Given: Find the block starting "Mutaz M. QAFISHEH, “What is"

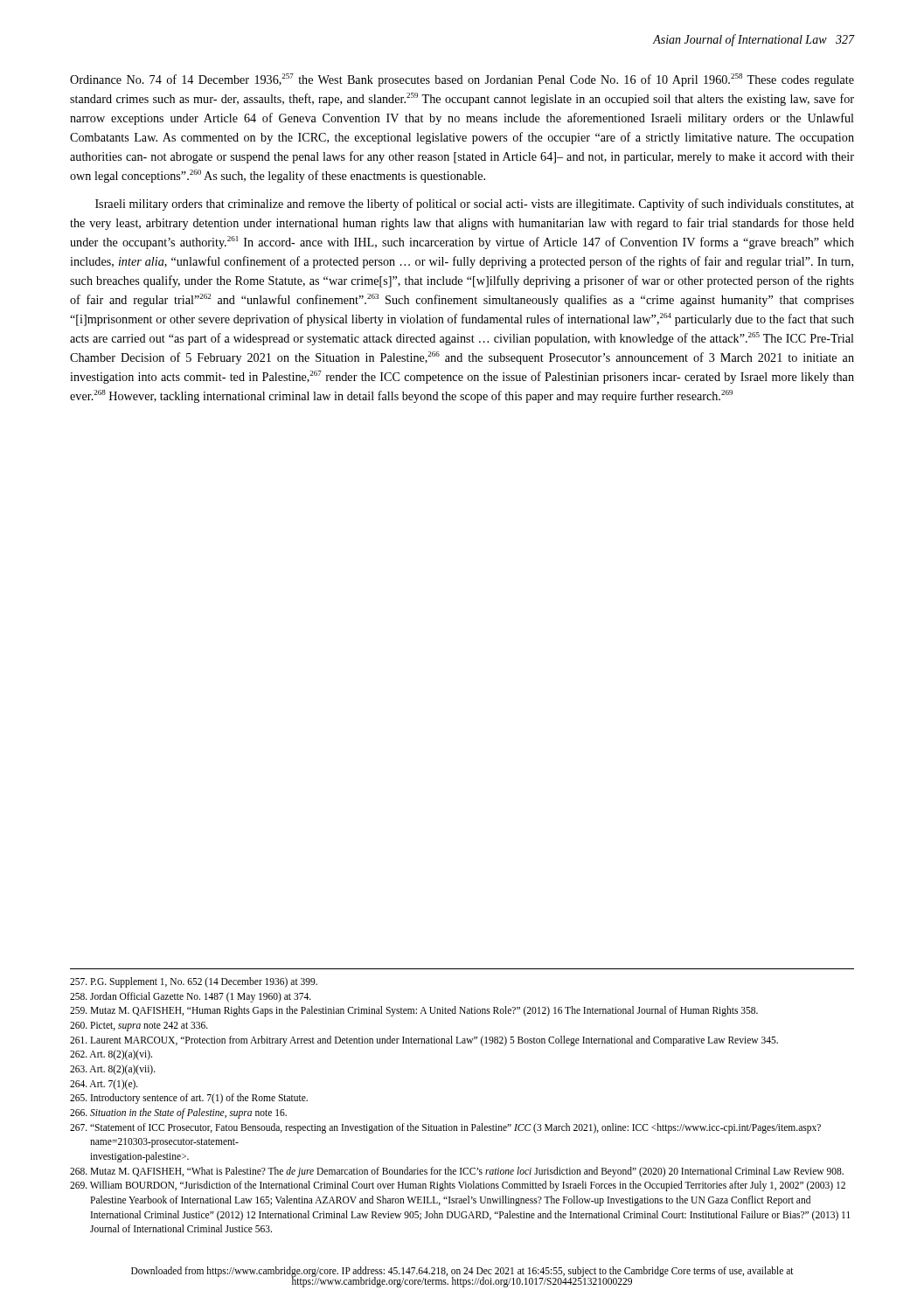Looking at the screenshot, I should [x=457, y=1171].
